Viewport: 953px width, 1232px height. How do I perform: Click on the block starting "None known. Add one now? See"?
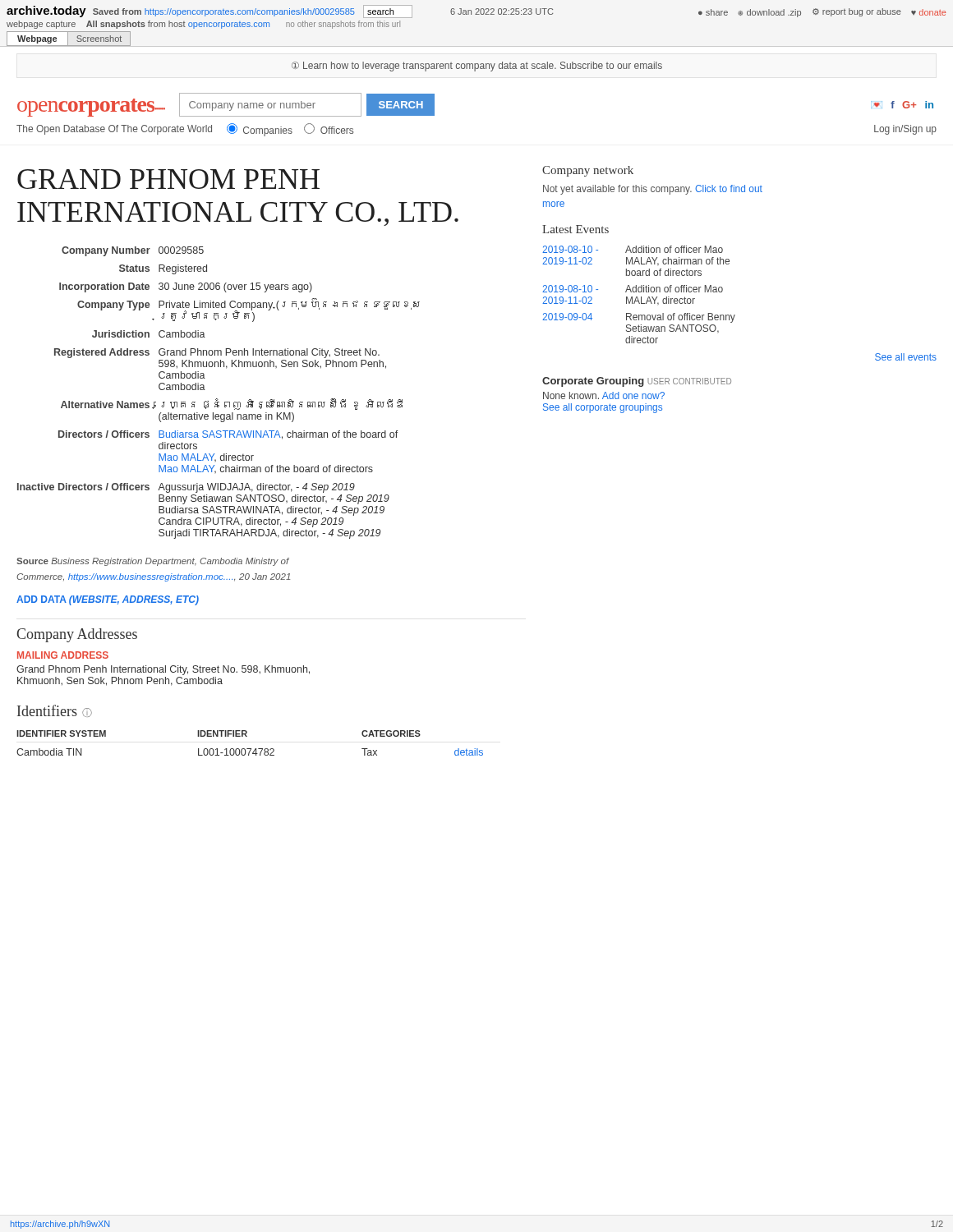pyautogui.click(x=604, y=402)
